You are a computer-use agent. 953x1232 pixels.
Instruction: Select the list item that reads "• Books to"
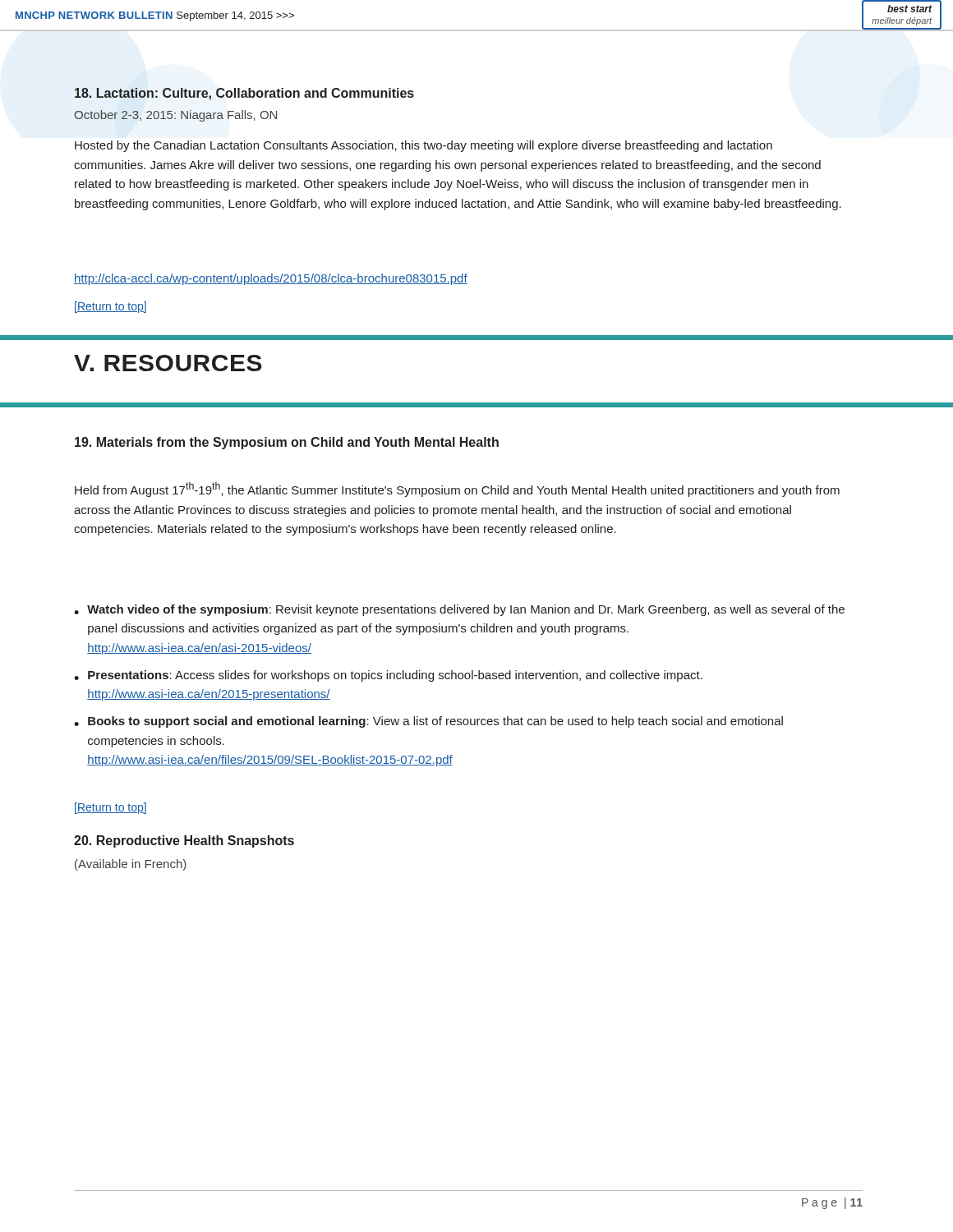(x=428, y=722)
